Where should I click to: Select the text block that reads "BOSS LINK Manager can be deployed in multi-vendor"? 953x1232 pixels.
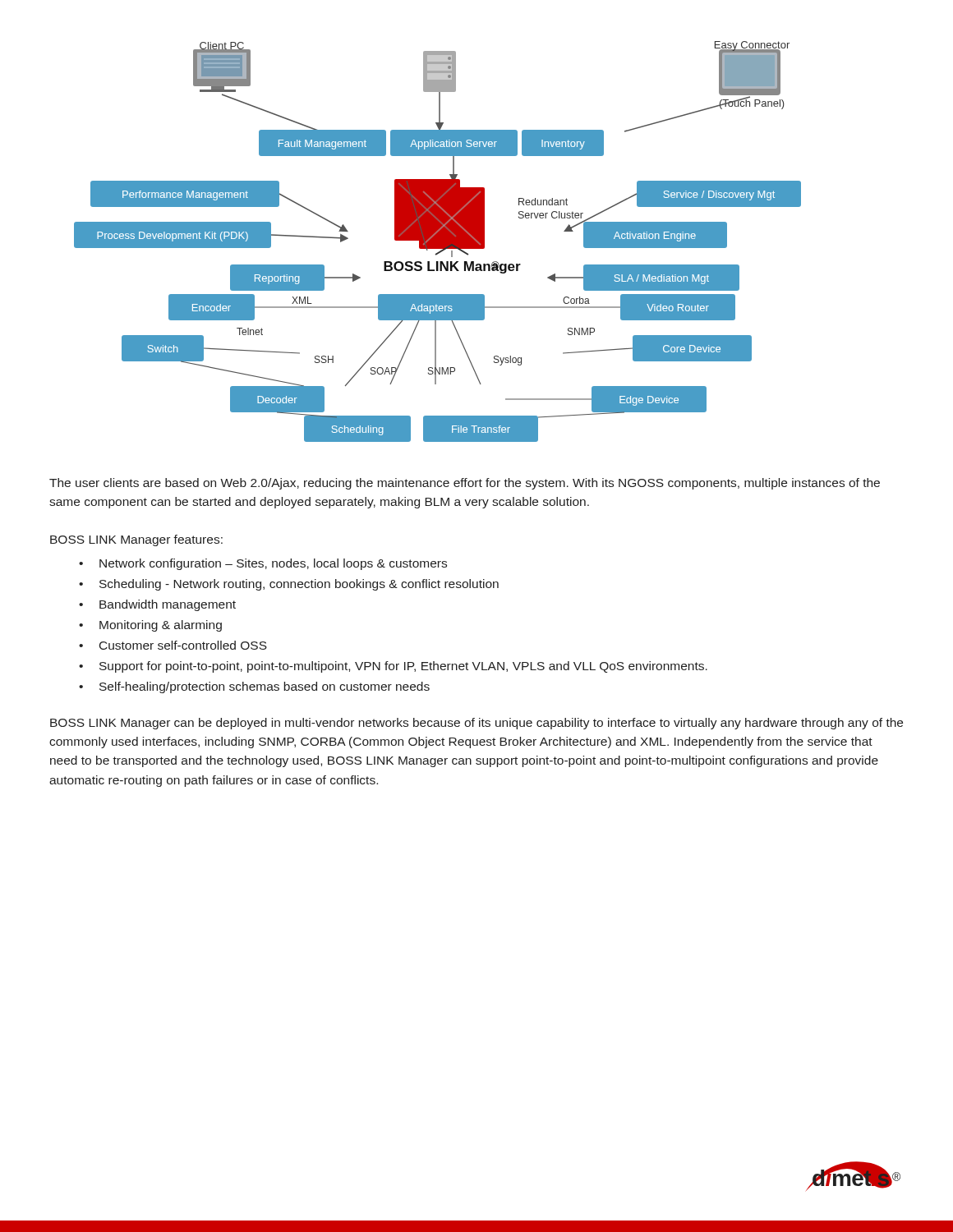coord(476,751)
